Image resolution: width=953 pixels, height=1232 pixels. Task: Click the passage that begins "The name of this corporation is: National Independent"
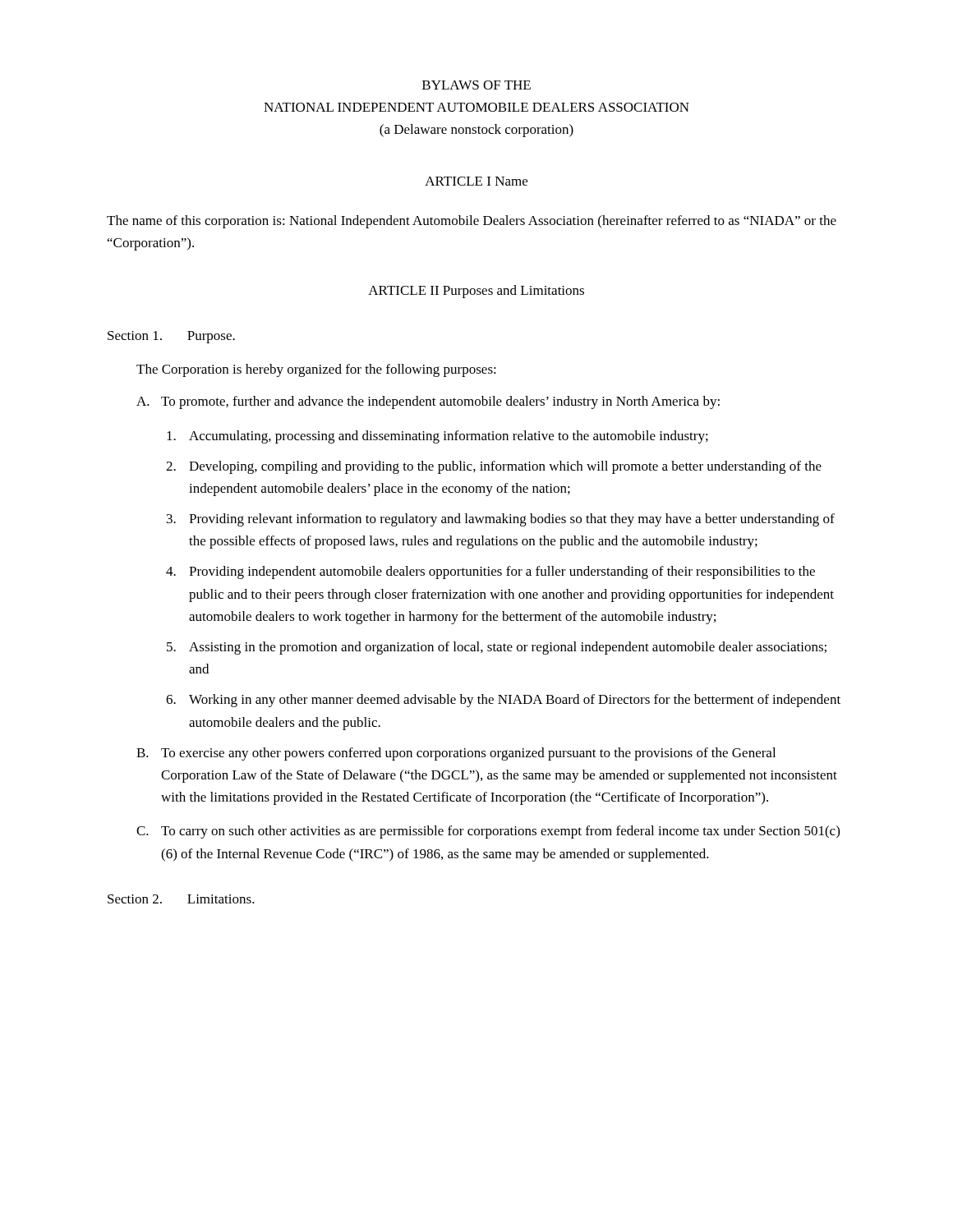point(472,232)
